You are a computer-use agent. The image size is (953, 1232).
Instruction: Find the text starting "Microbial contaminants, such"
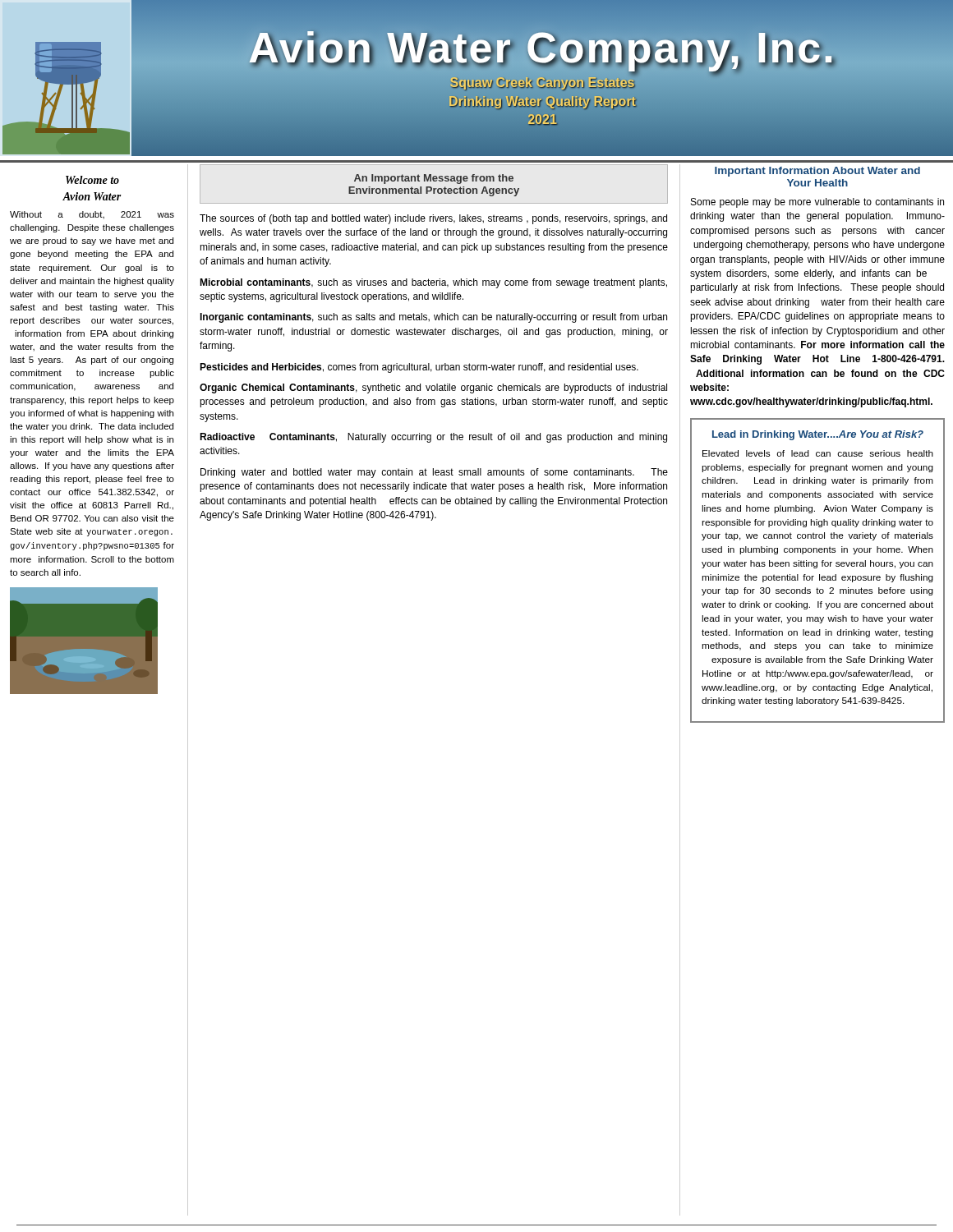(434, 290)
